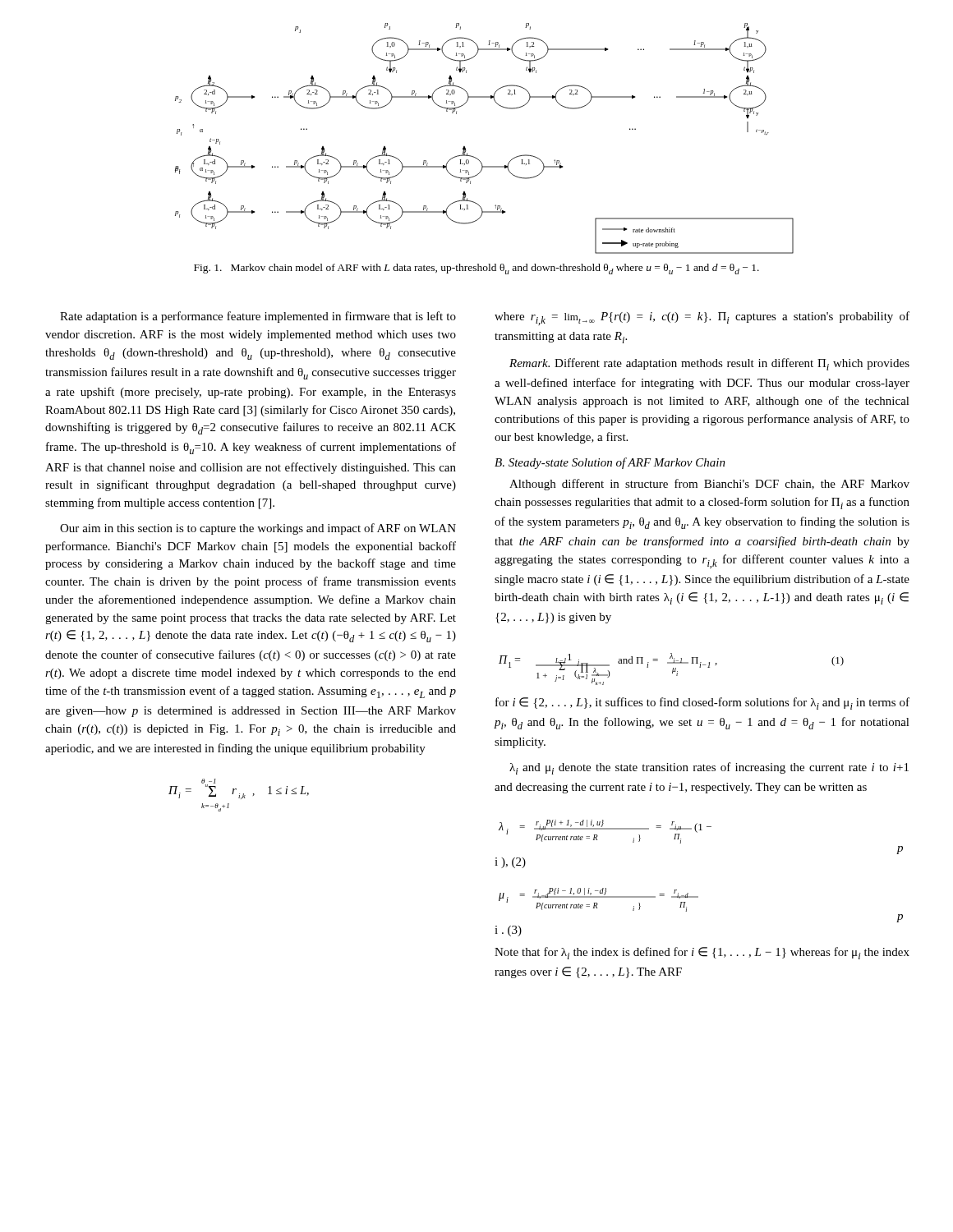
Task: Find the region starting "Note that for"
Action: [x=702, y=962]
